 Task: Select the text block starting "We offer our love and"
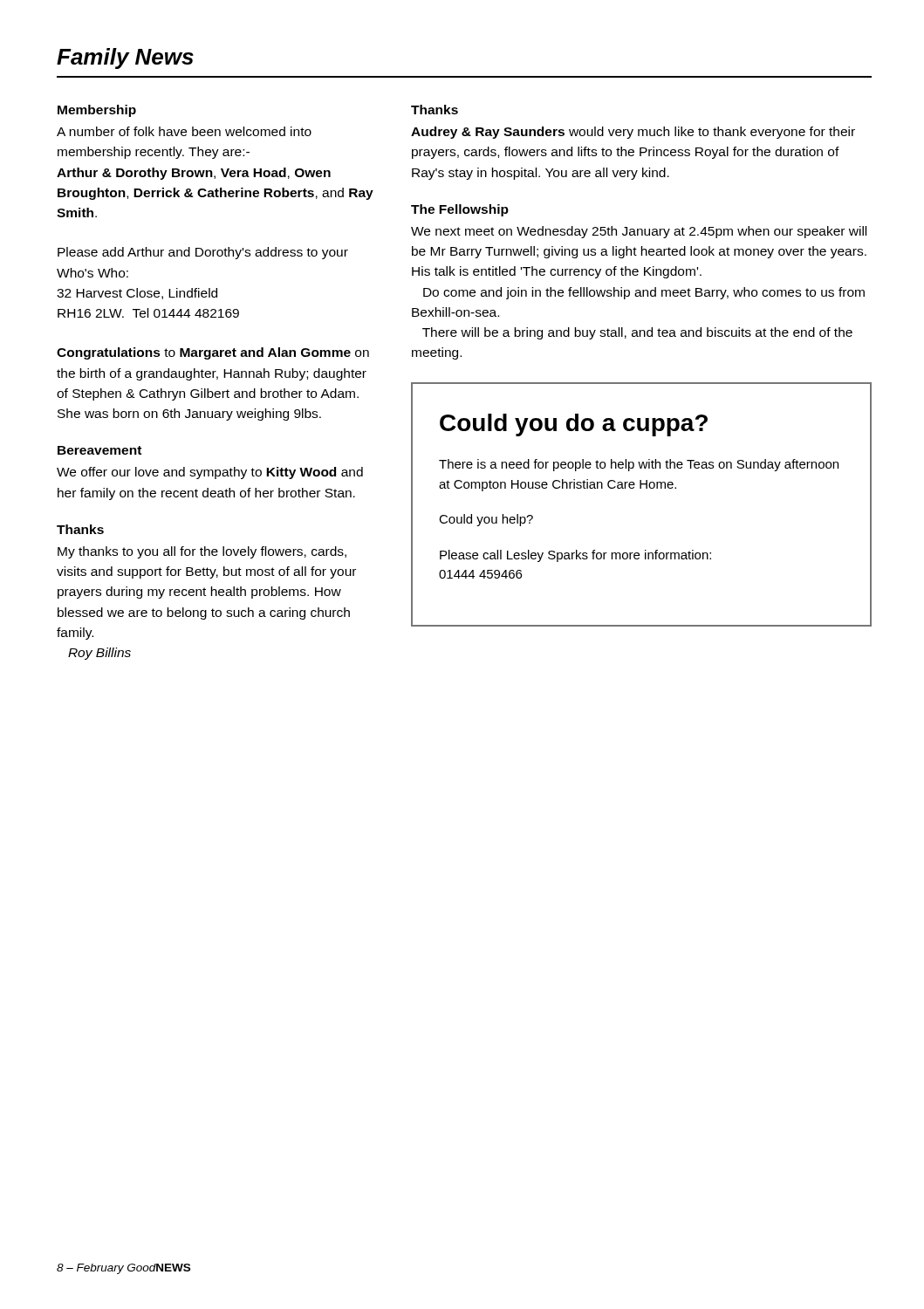[x=210, y=482]
